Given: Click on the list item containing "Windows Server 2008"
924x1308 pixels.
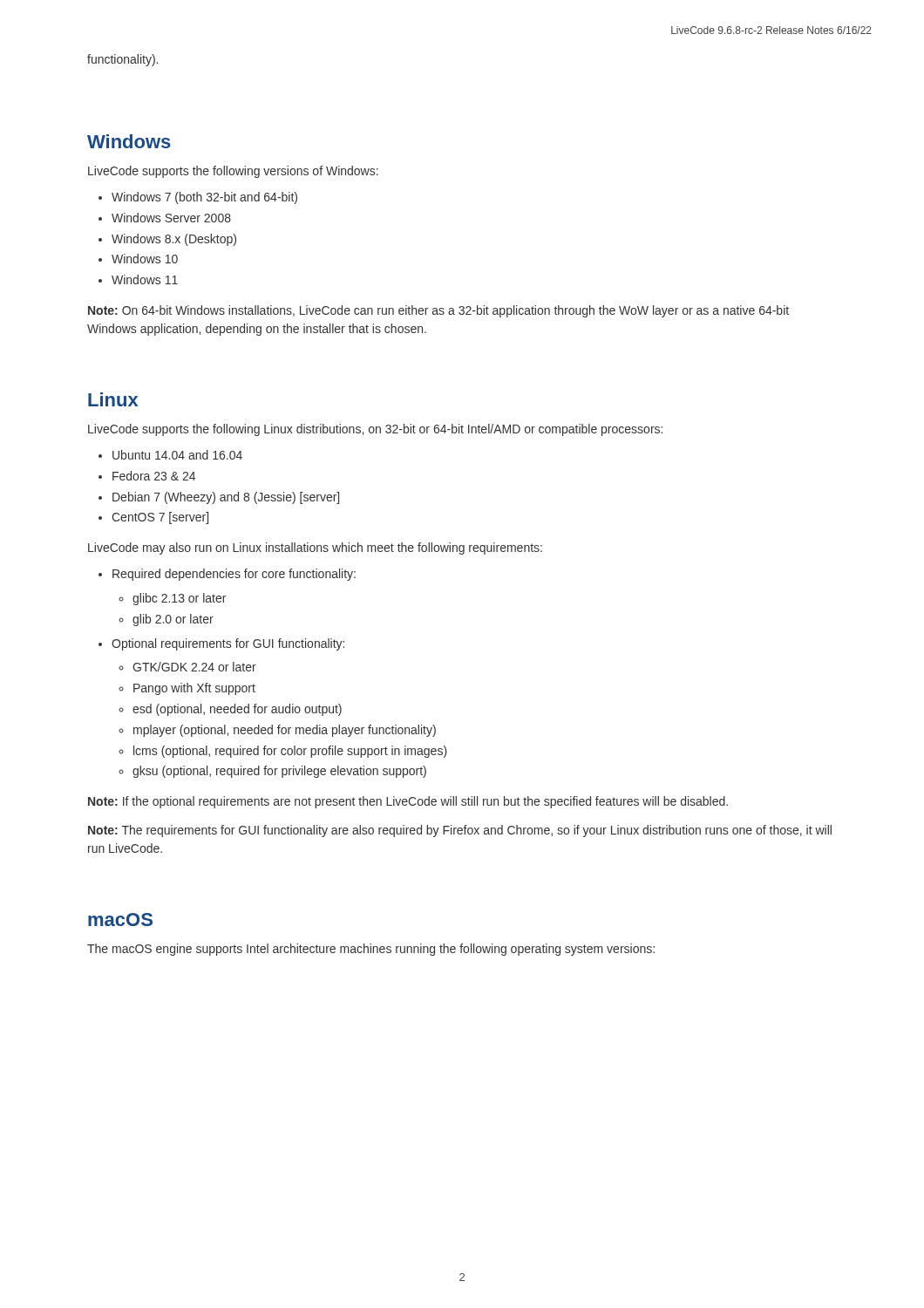Looking at the screenshot, I should coord(171,218).
